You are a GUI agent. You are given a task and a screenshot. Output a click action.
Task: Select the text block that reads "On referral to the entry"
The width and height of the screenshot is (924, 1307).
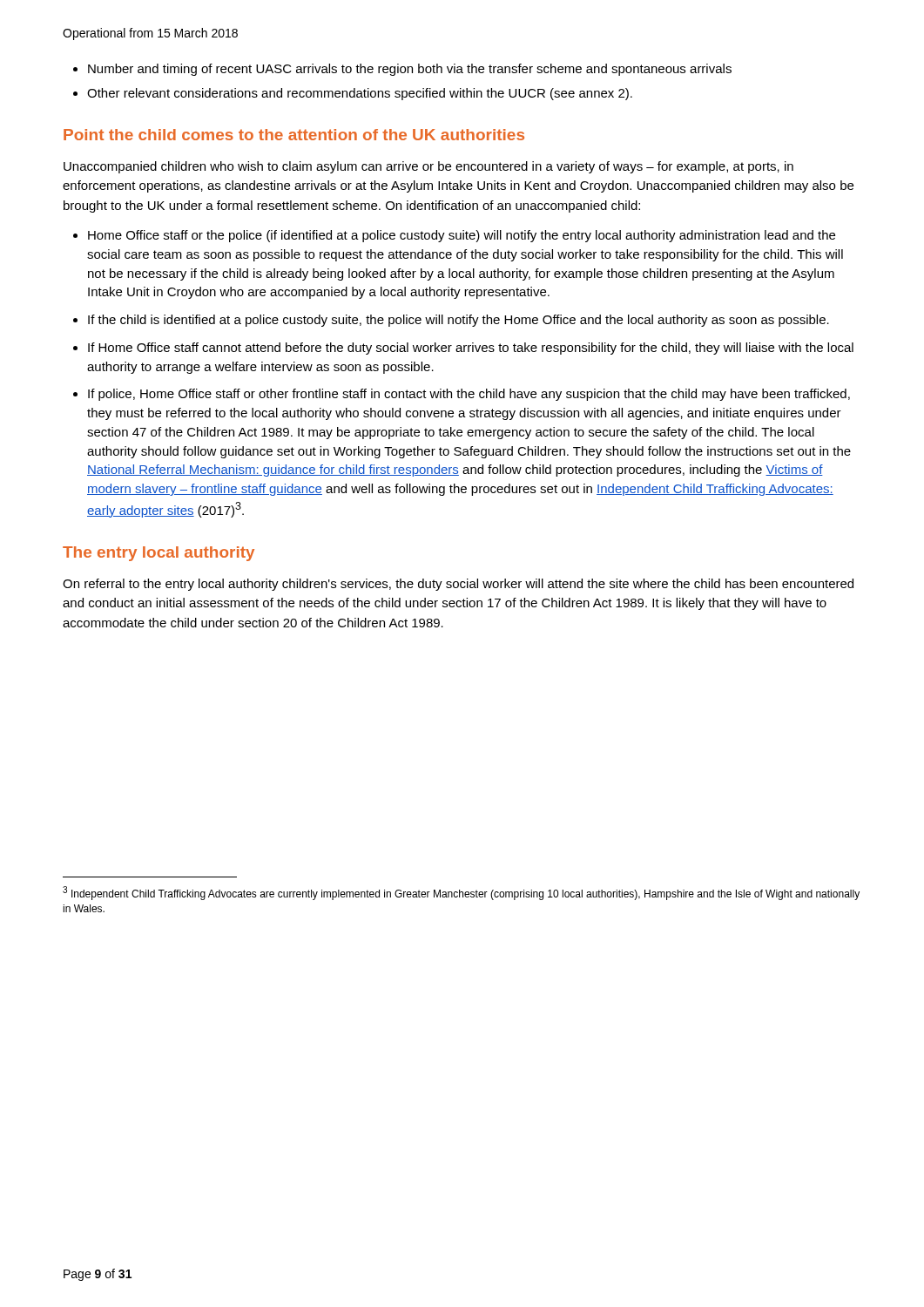(459, 603)
